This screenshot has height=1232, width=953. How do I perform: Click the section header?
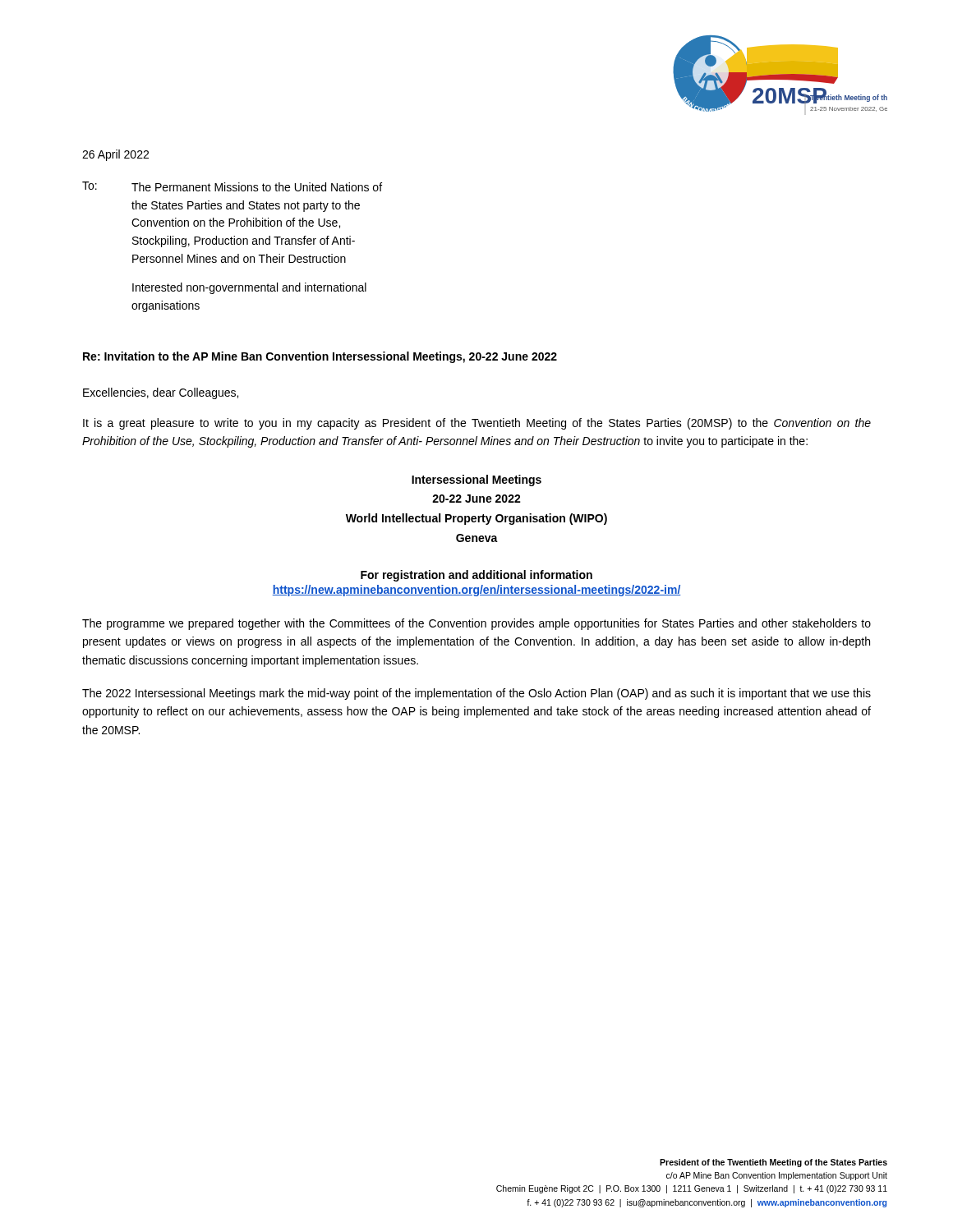click(x=320, y=356)
